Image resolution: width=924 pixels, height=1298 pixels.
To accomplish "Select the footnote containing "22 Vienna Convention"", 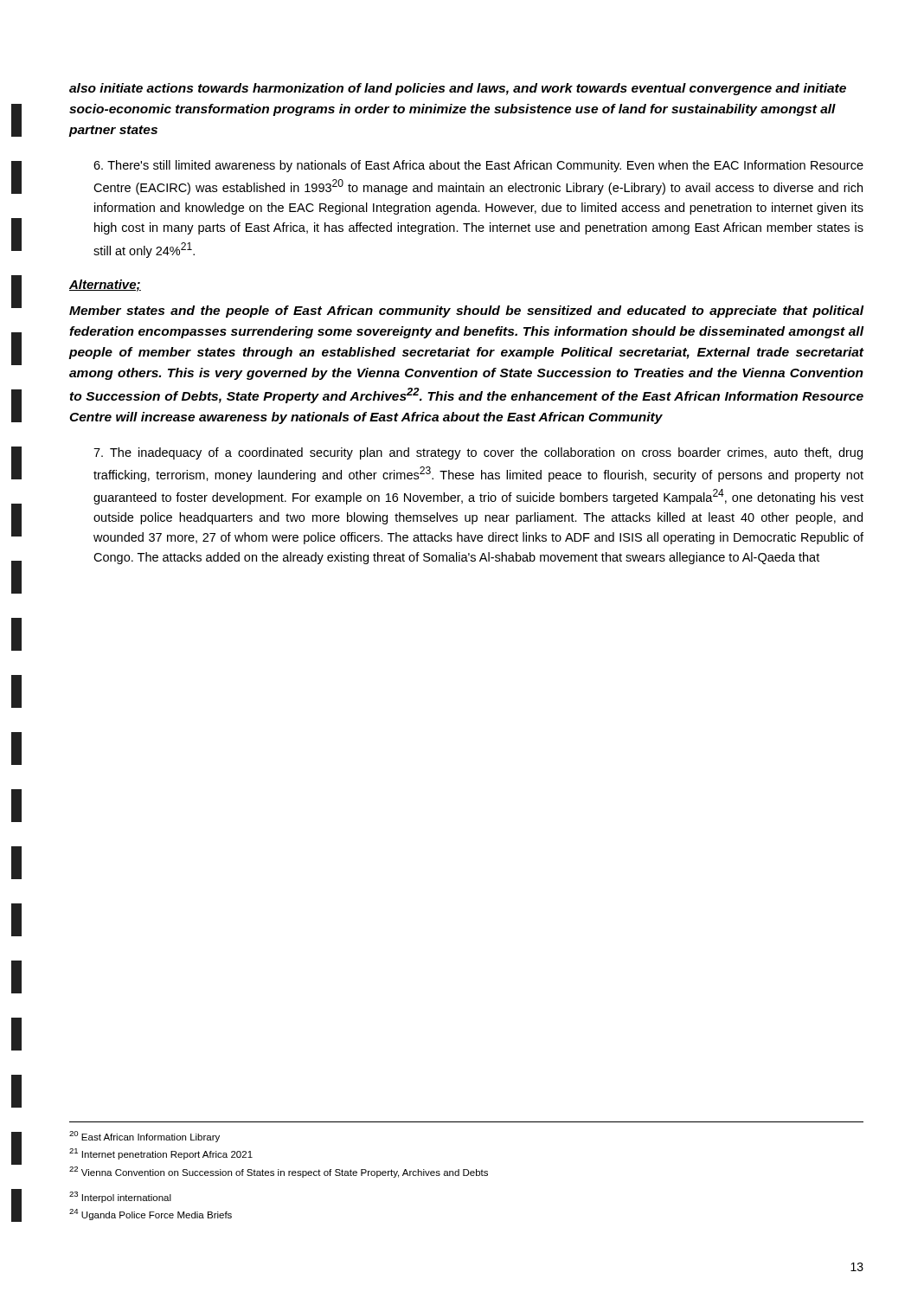I will pos(279,1171).
